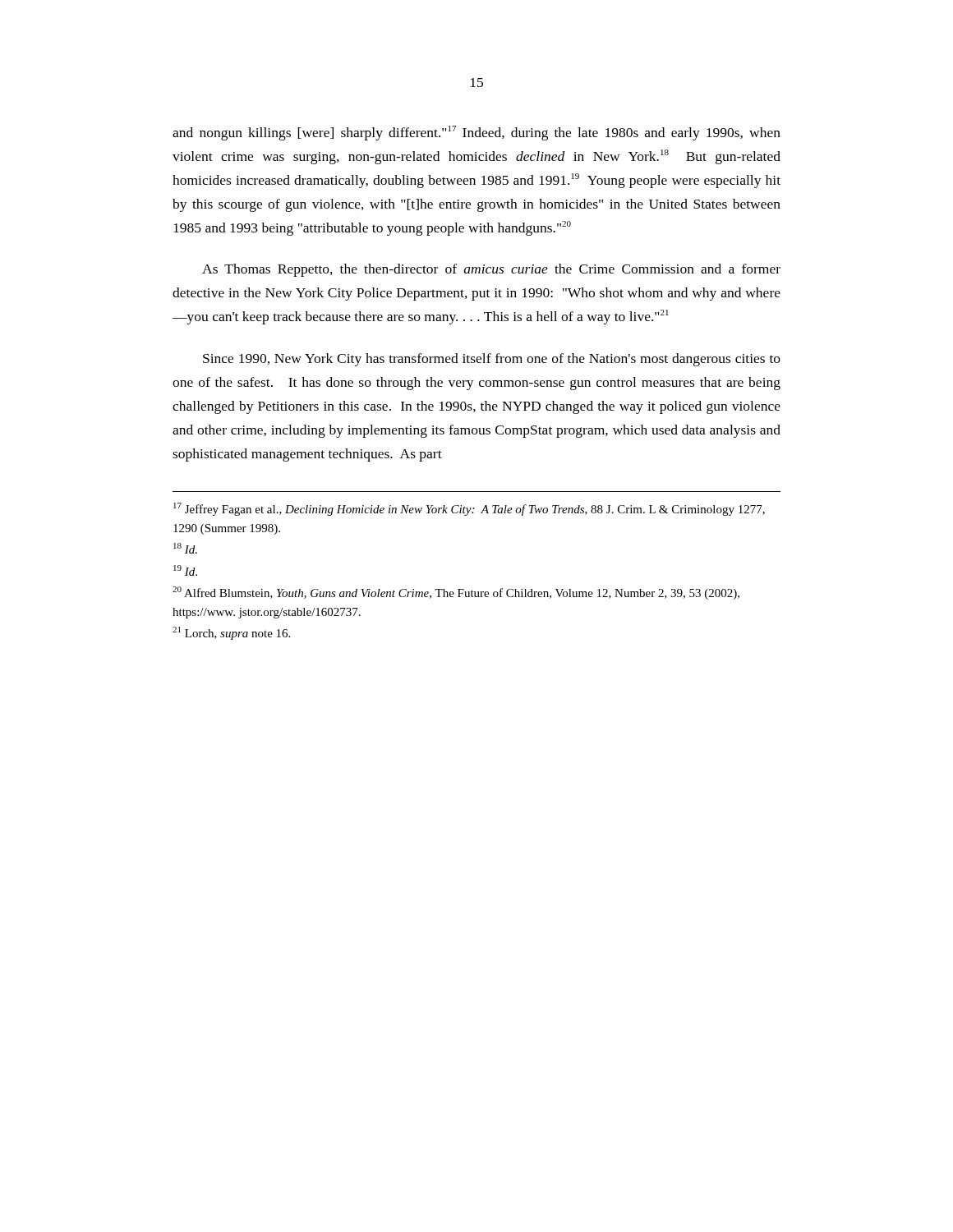Click the passage that begins "20 Alfred Blumstein,"
The image size is (953, 1232).
coord(456,601)
